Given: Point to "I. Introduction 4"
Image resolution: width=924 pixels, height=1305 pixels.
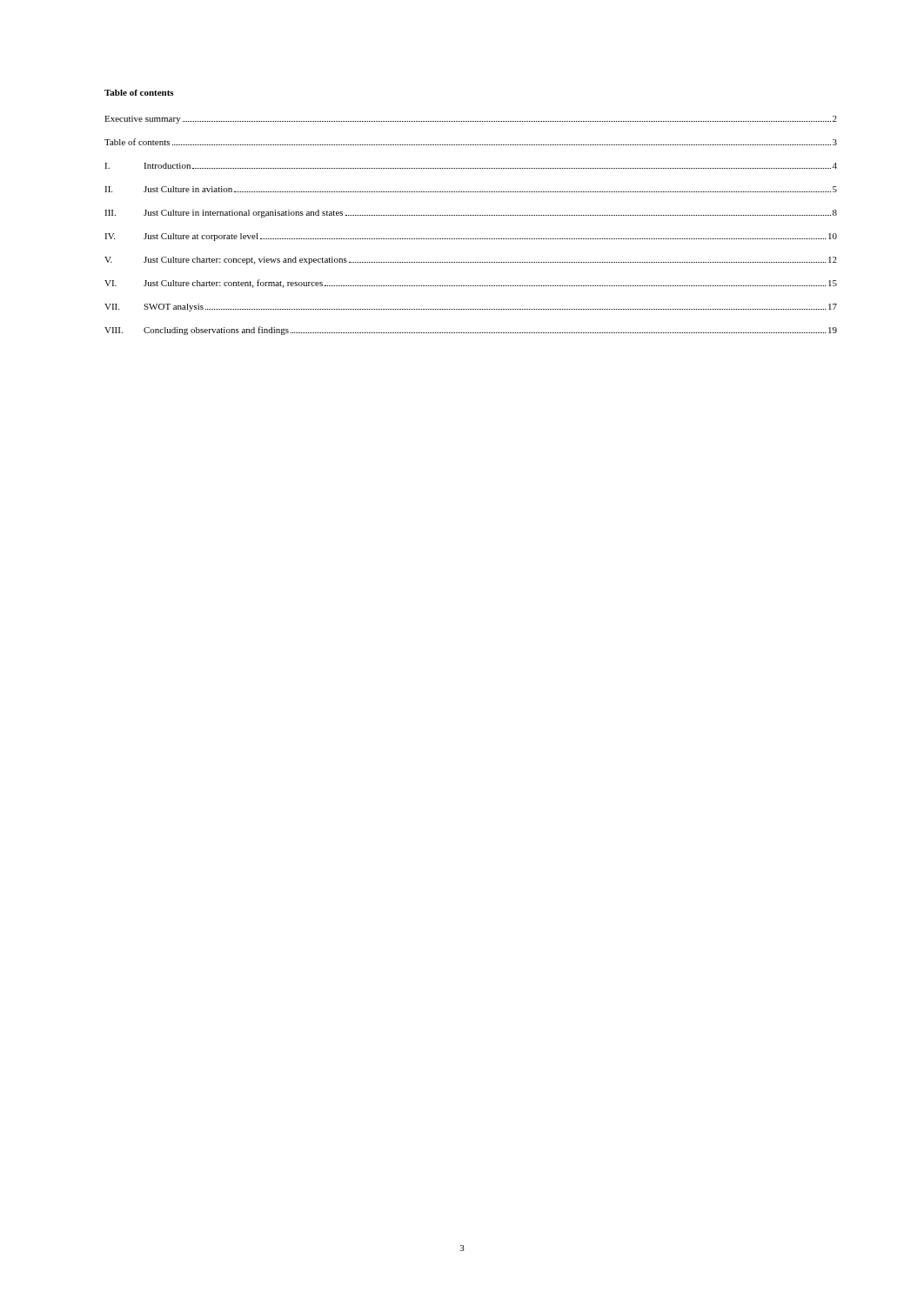Looking at the screenshot, I should pyautogui.click(x=471, y=165).
